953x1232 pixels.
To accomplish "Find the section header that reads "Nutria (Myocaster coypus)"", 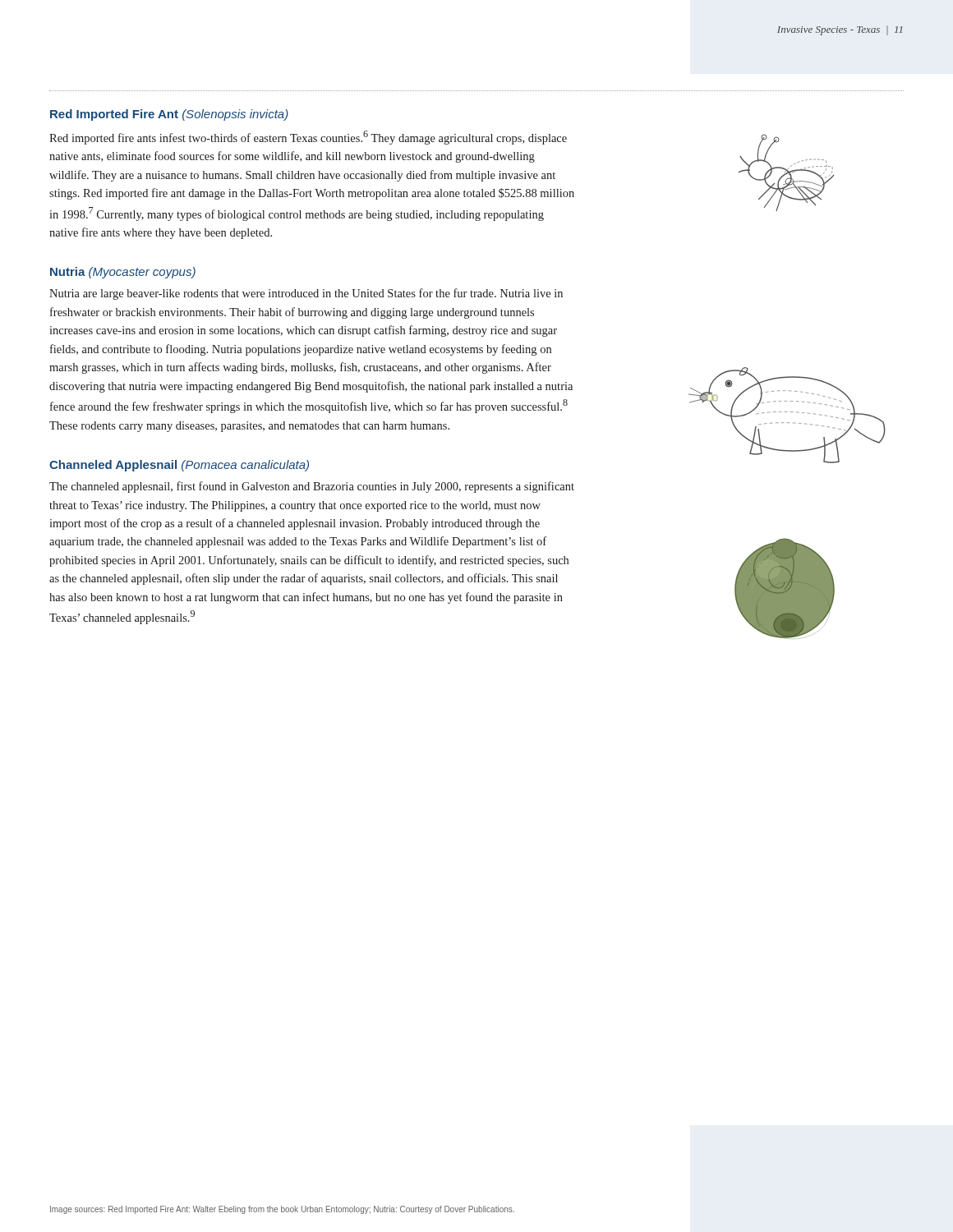I will (x=123, y=272).
